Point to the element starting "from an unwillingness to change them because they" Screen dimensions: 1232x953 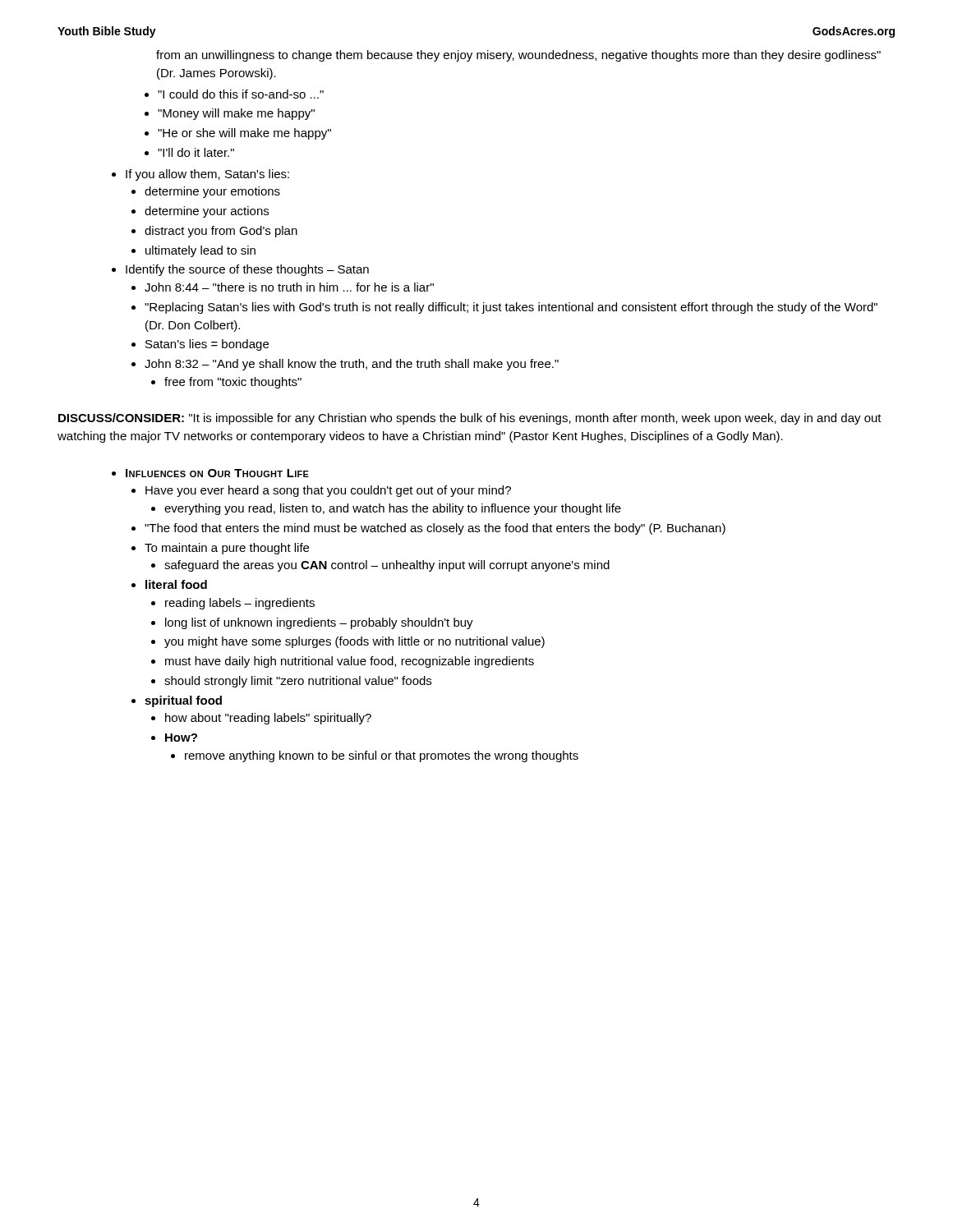click(518, 64)
